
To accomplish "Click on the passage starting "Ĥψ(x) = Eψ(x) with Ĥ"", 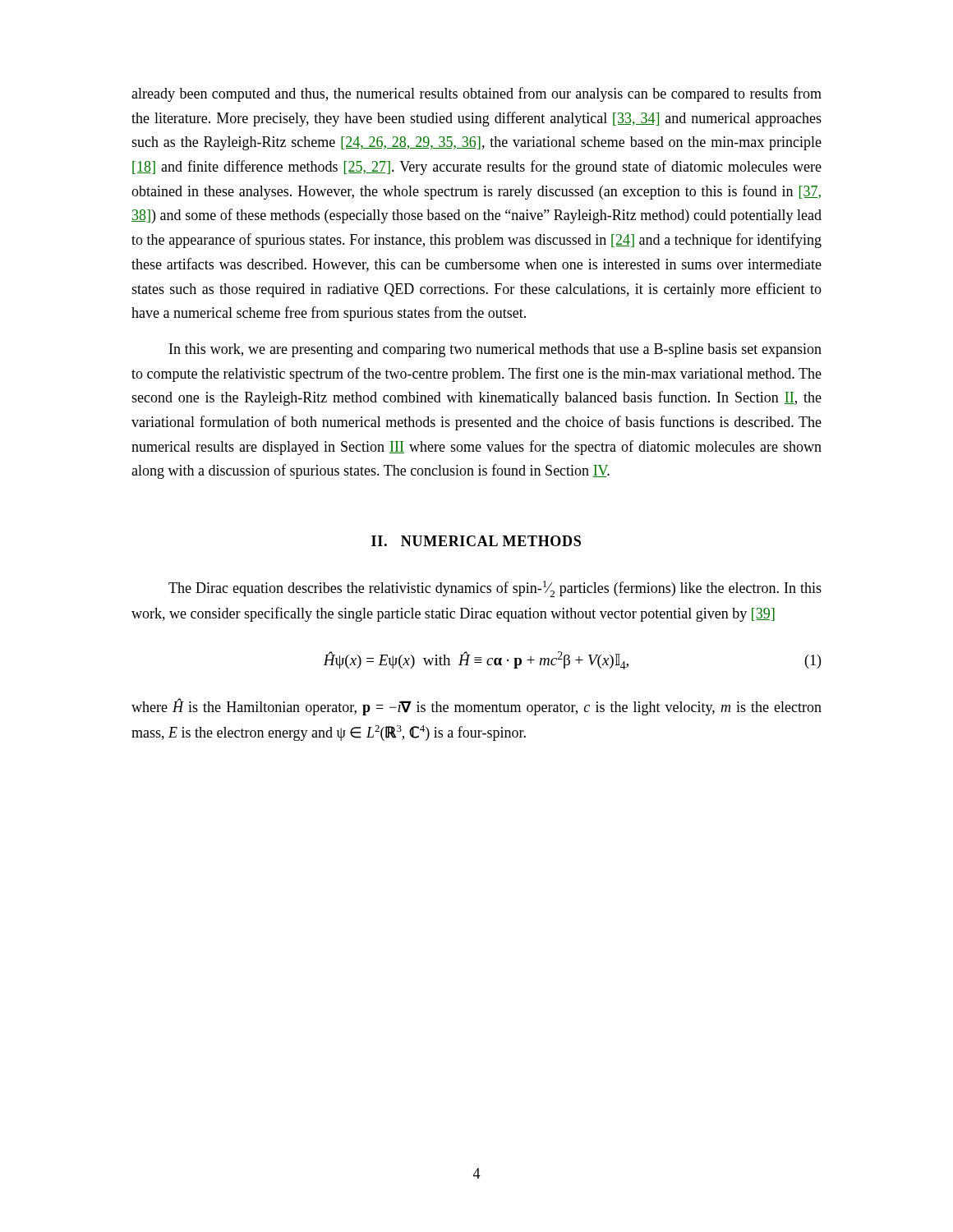I will click(x=573, y=661).
